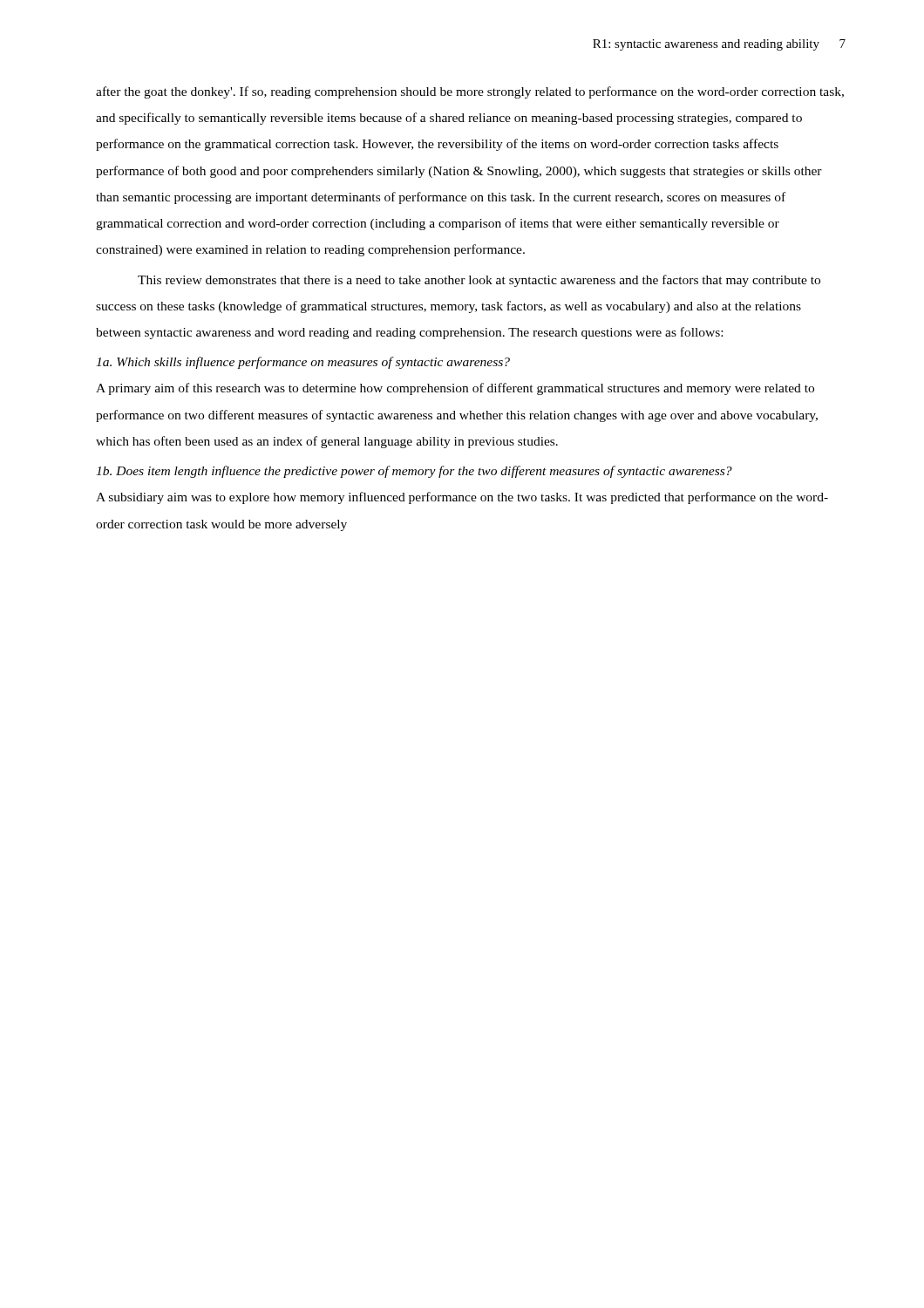924x1308 pixels.
Task: Locate the block of text that opens with "A primary aim"
Action: [471, 415]
